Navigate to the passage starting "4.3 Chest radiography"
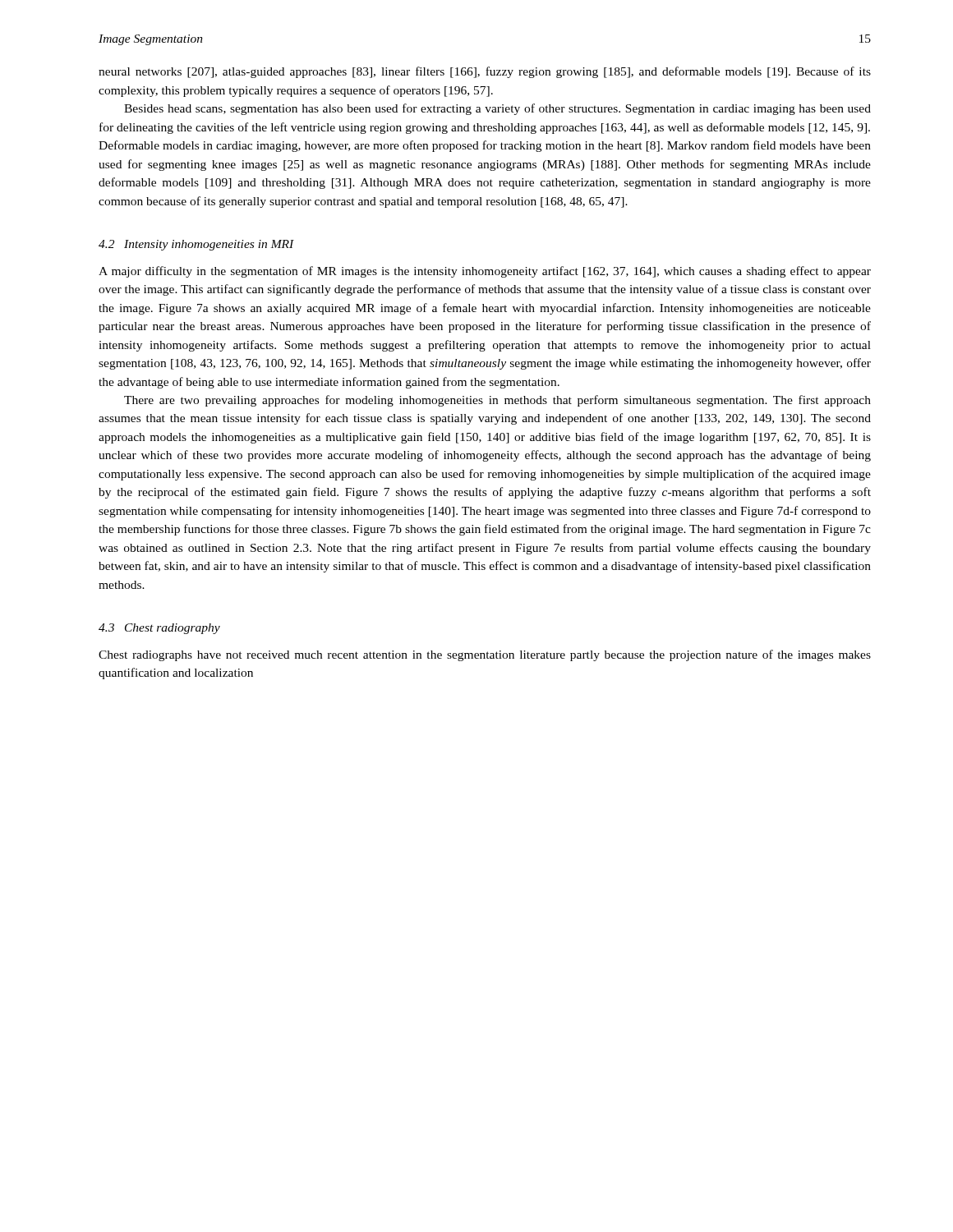 [159, 627]
